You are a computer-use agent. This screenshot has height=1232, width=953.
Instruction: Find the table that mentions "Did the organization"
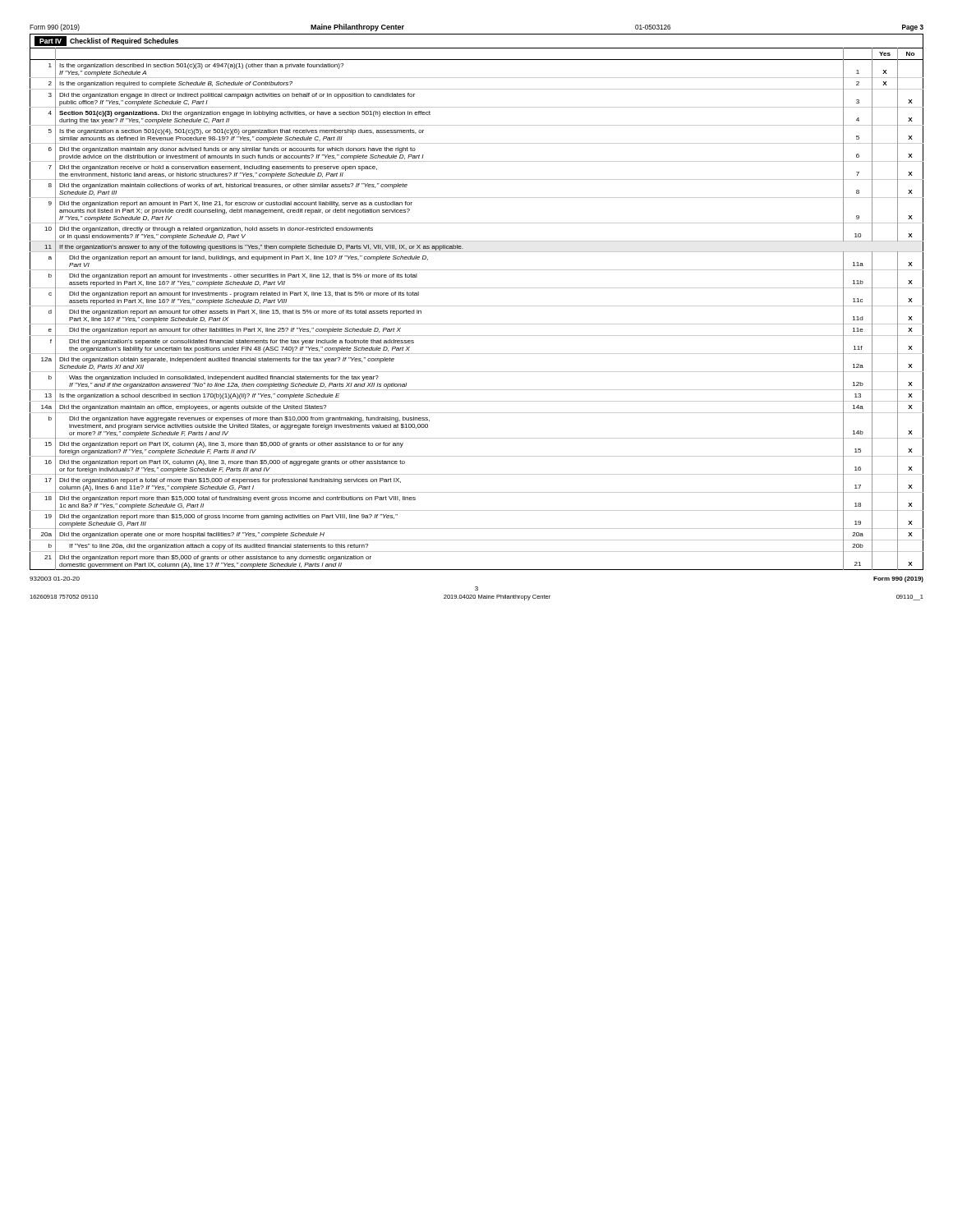pos(476,309)
